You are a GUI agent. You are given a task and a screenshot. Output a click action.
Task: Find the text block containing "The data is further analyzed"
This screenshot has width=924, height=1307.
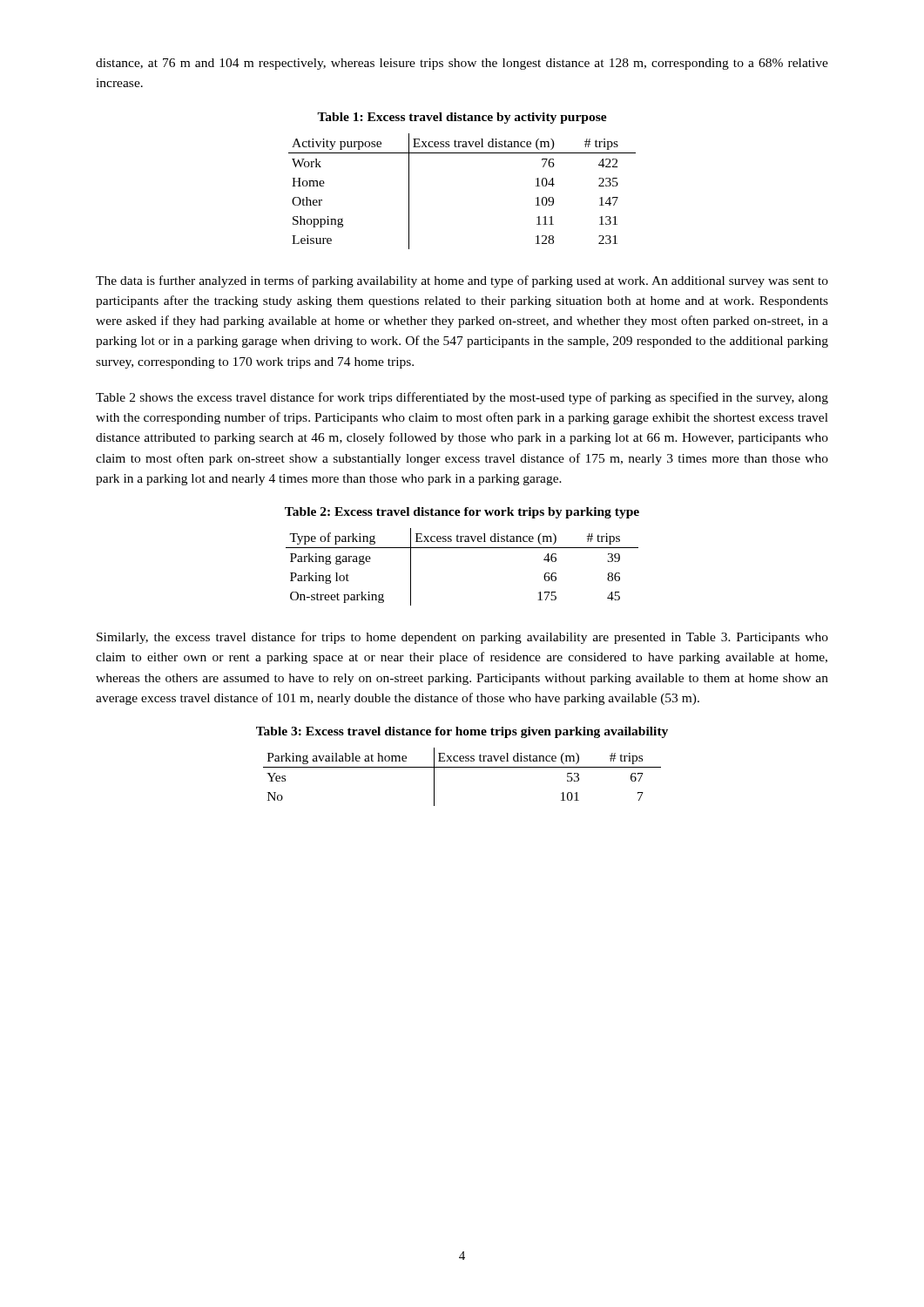[462, 320]
